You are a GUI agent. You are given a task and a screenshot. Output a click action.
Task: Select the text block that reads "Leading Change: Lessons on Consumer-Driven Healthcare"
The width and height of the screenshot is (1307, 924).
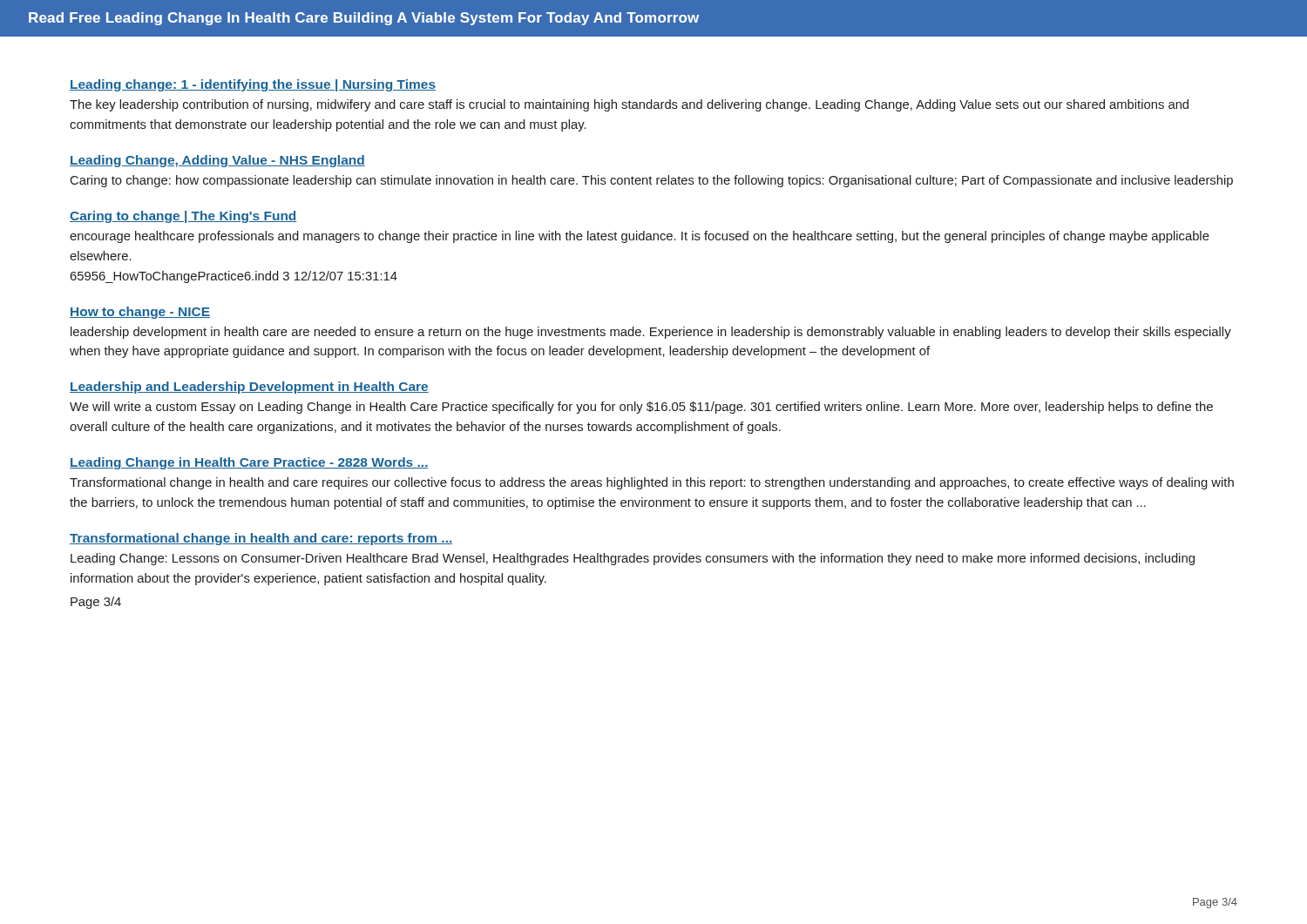(633, 568)
